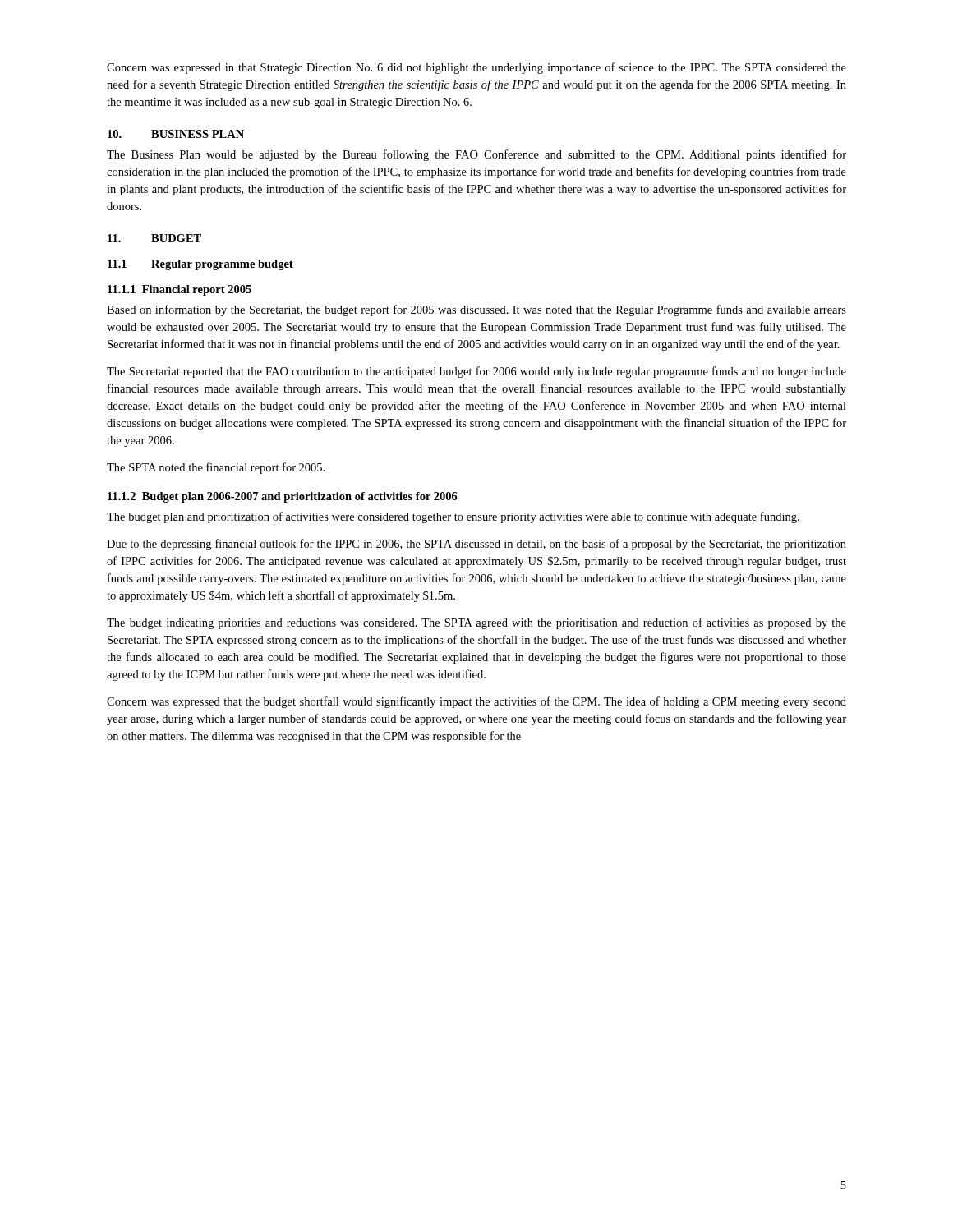Find the passage starting "Based on information by the Secretariat, the"

pos(476,327)
